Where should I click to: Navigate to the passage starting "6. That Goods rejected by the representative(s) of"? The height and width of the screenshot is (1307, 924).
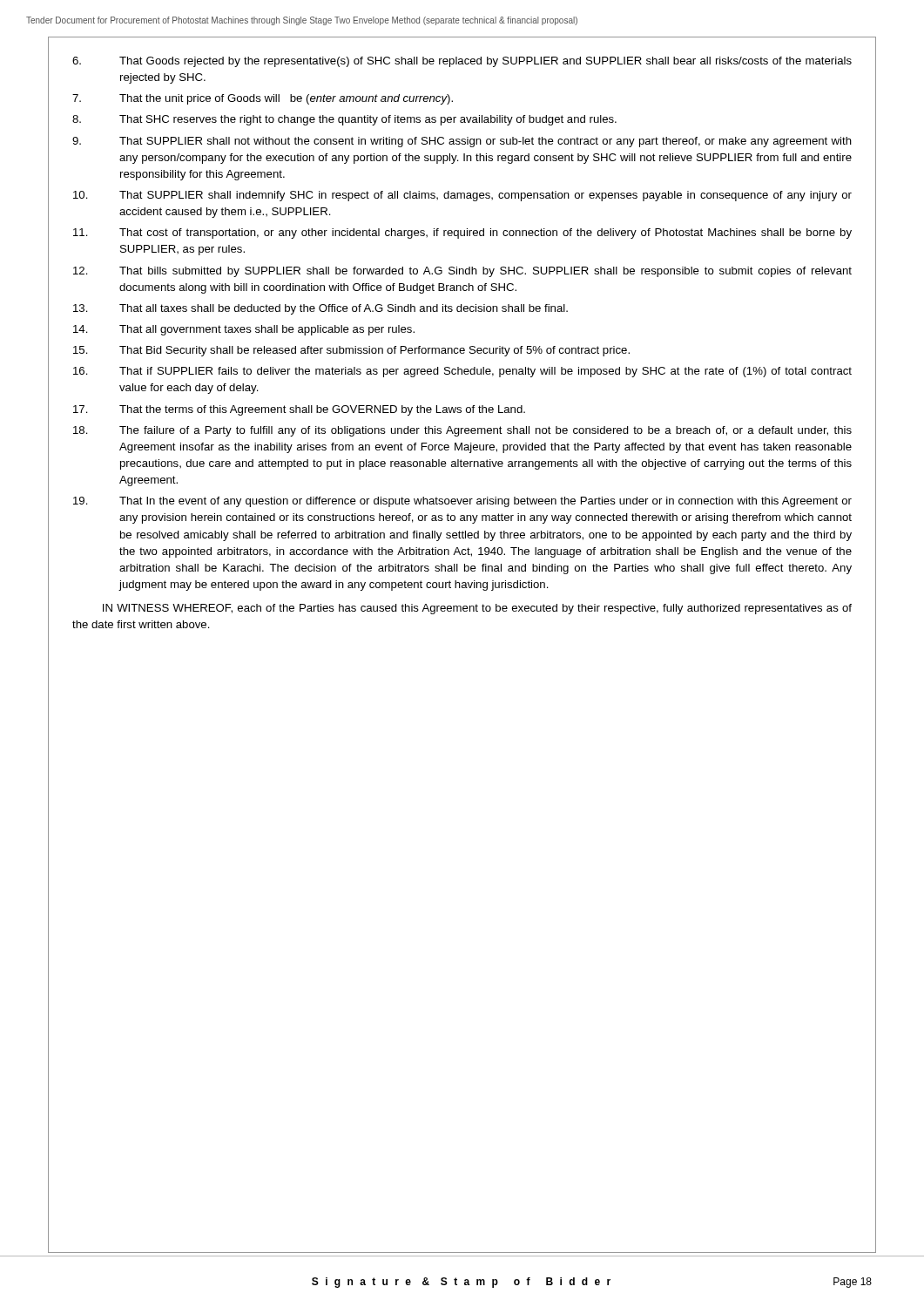point(462,69)
